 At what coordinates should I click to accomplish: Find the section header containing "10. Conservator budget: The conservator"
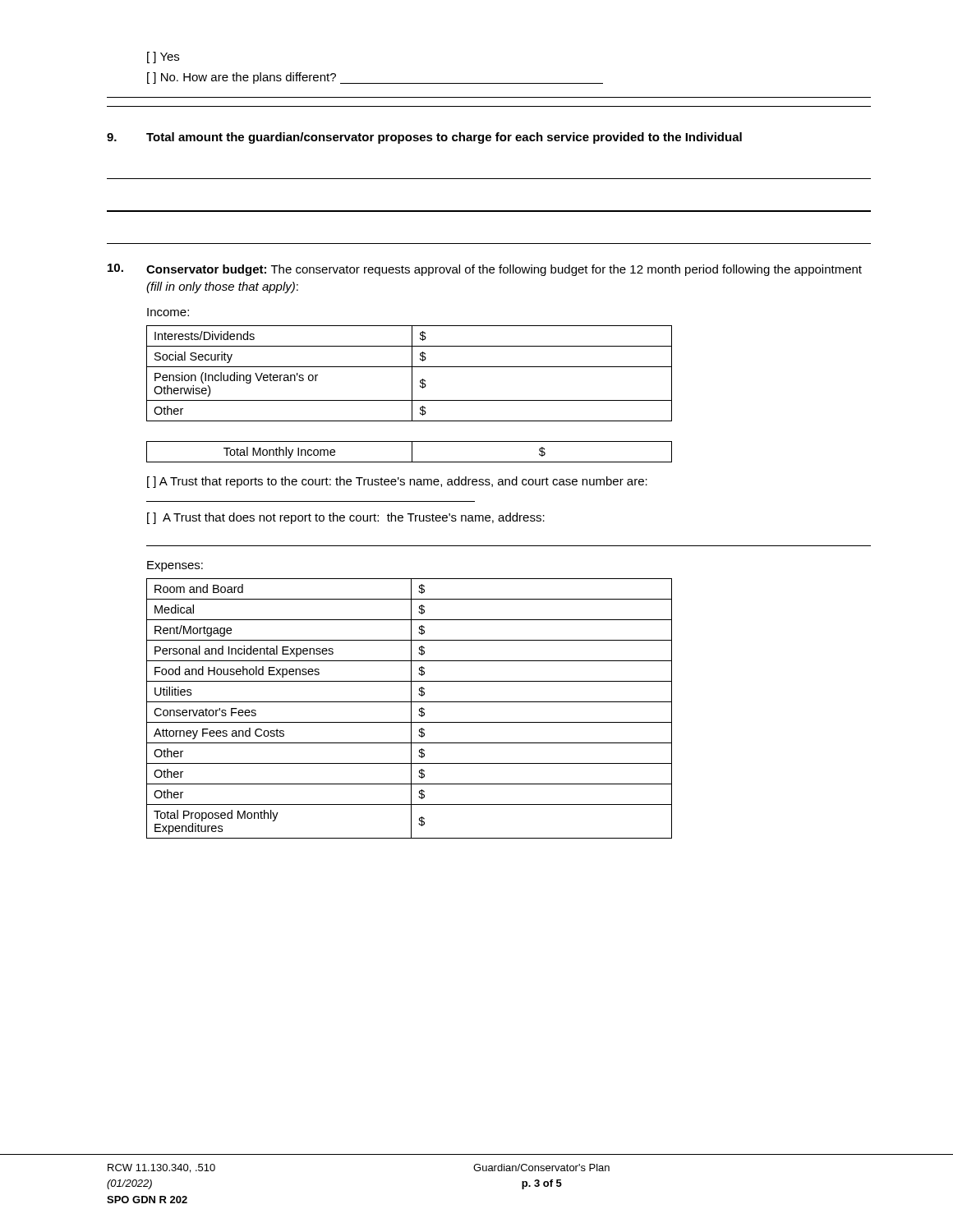(489, 278)
